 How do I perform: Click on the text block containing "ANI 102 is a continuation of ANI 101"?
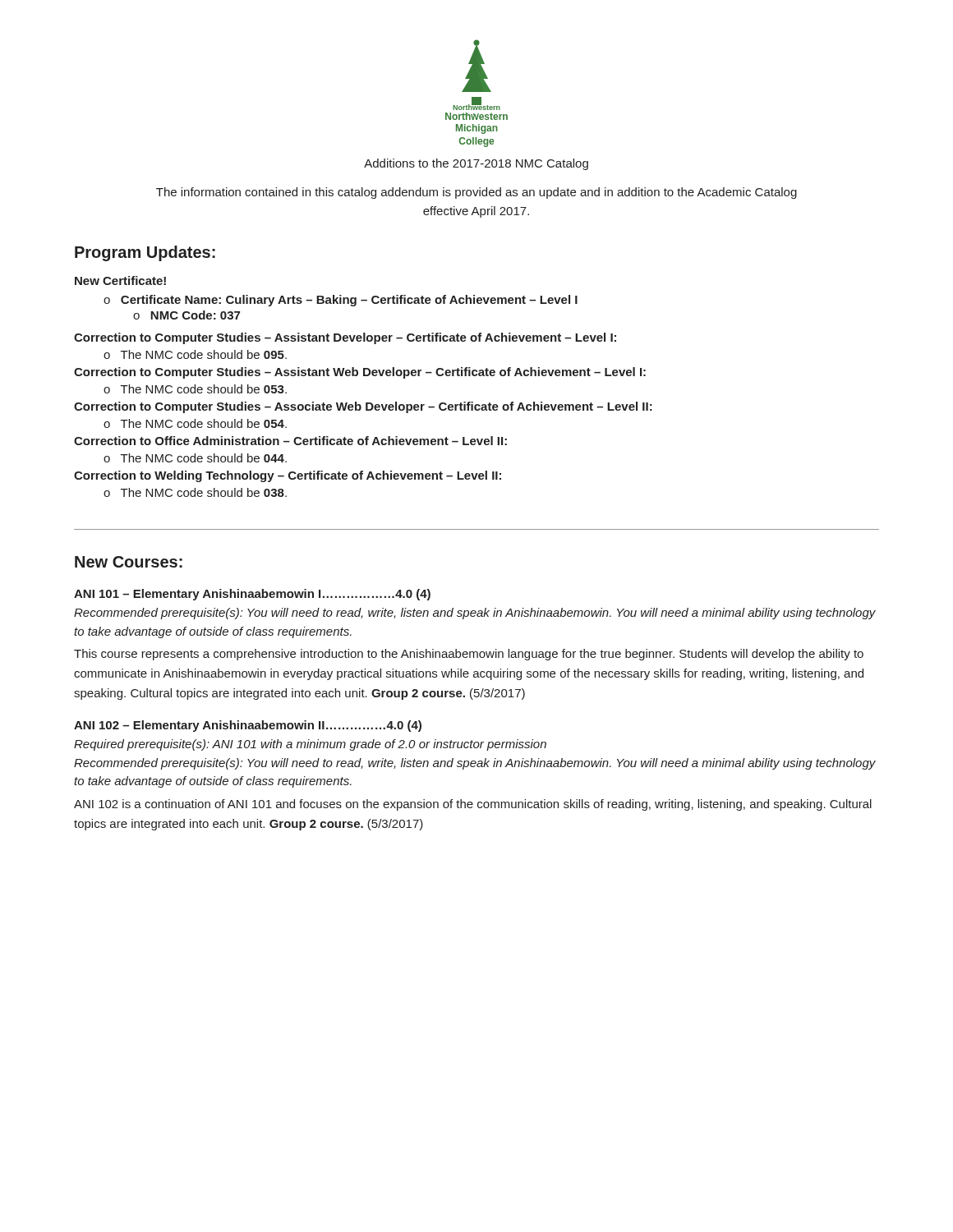click(473, 813)
